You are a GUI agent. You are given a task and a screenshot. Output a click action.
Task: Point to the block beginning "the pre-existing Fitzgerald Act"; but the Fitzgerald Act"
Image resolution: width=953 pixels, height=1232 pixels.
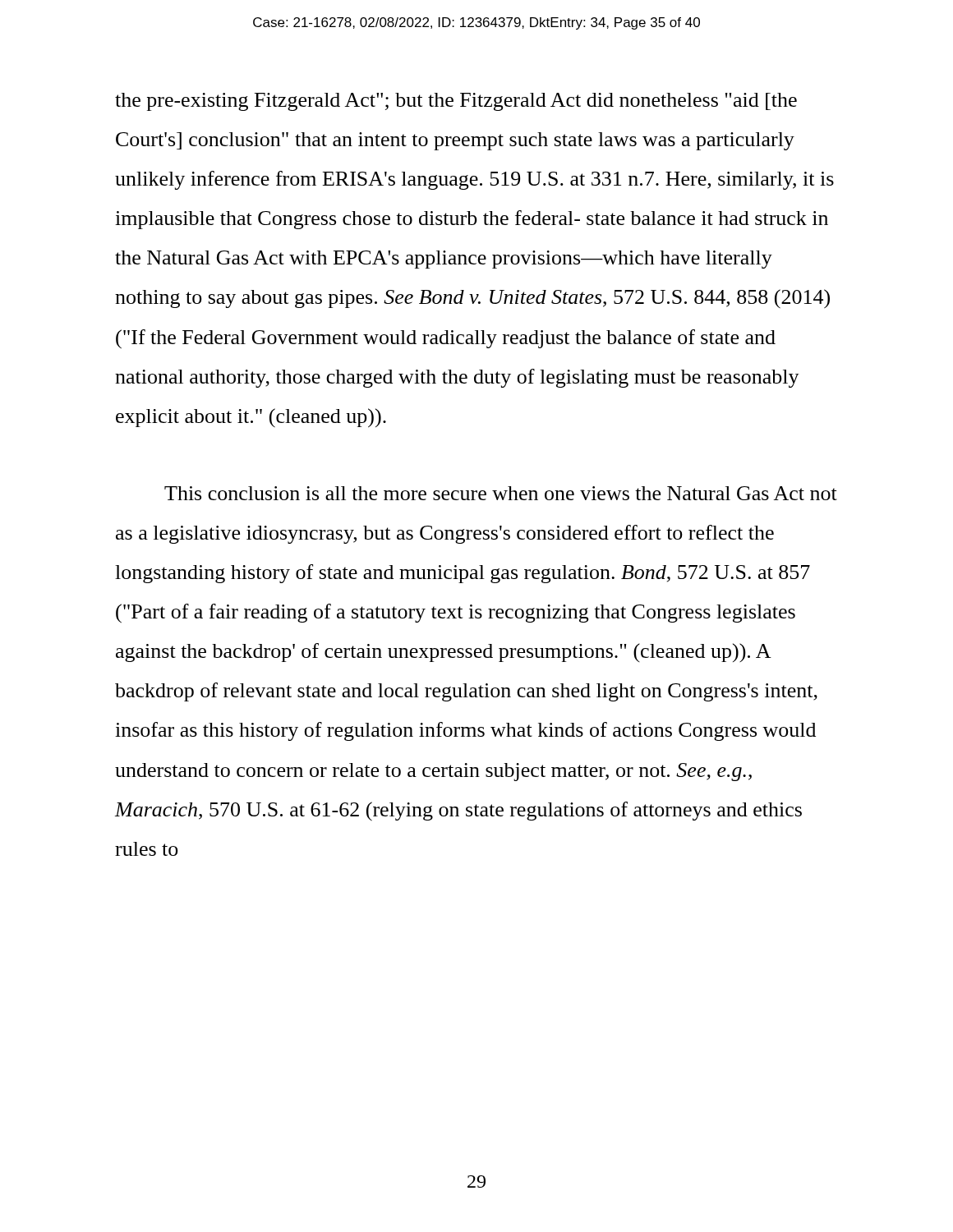[475, 258]
